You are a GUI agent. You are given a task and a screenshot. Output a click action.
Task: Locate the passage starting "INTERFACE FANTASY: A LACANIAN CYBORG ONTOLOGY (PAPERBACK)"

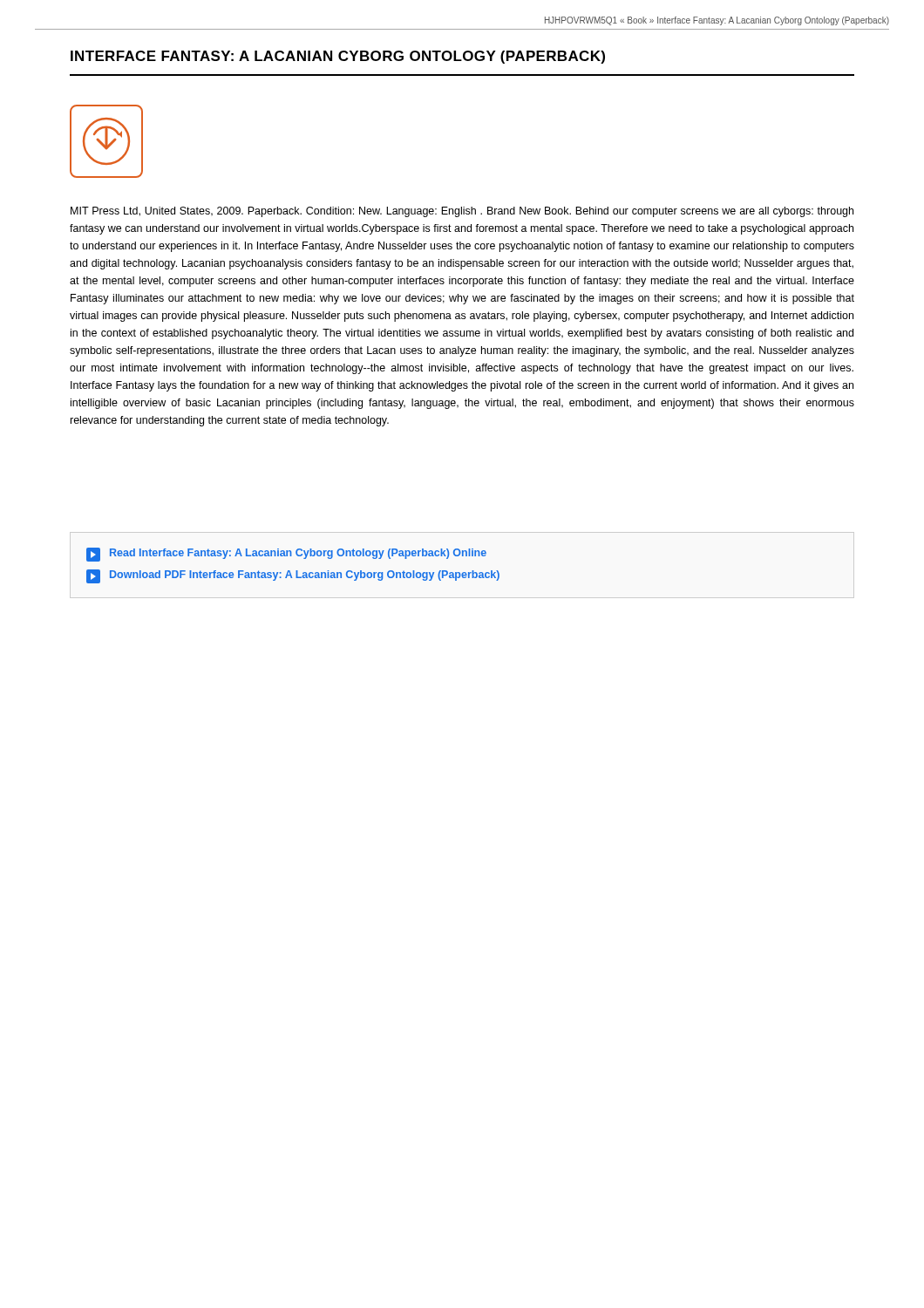(462, 62)
